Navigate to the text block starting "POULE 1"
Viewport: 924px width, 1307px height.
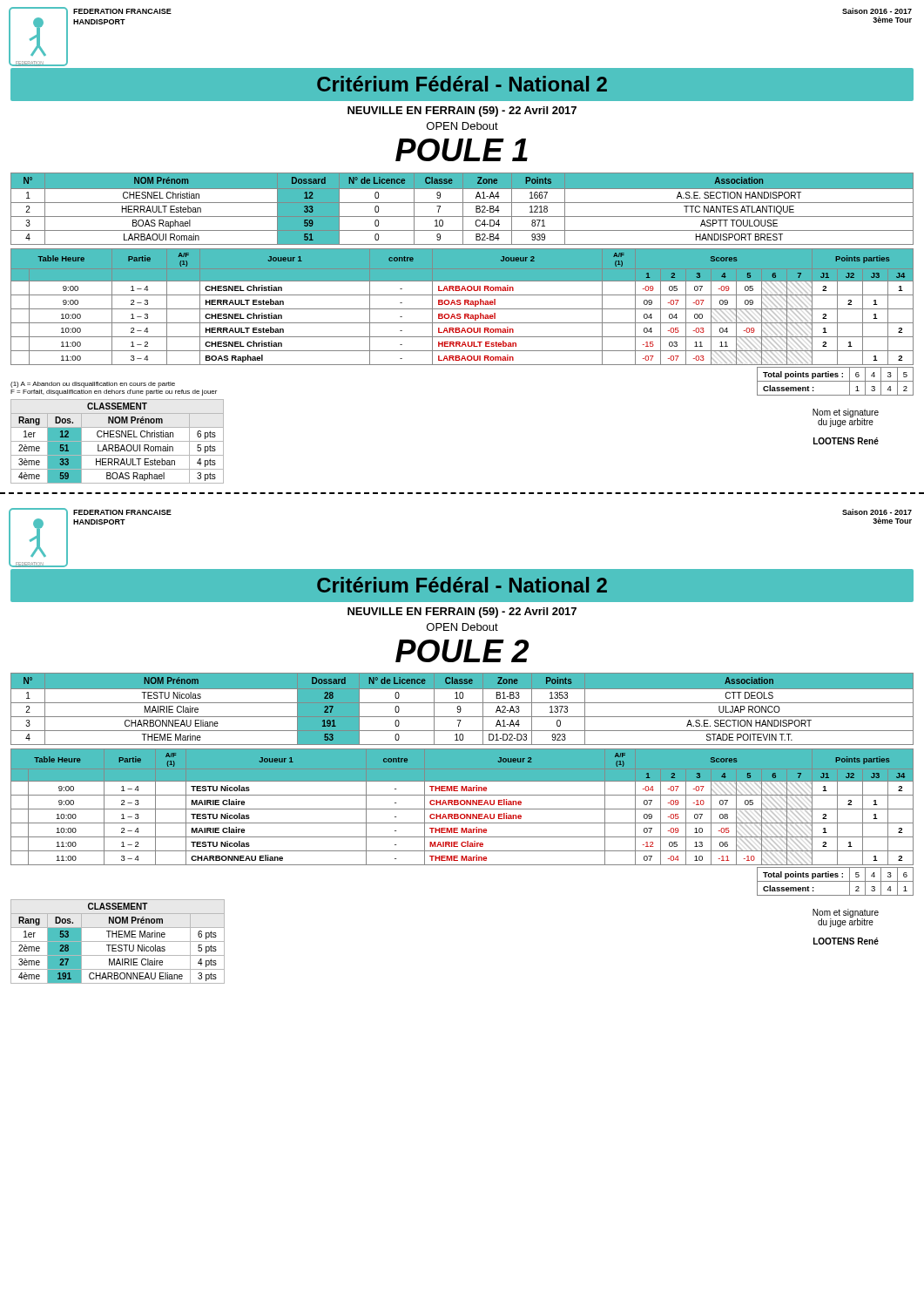click(462, 151)
